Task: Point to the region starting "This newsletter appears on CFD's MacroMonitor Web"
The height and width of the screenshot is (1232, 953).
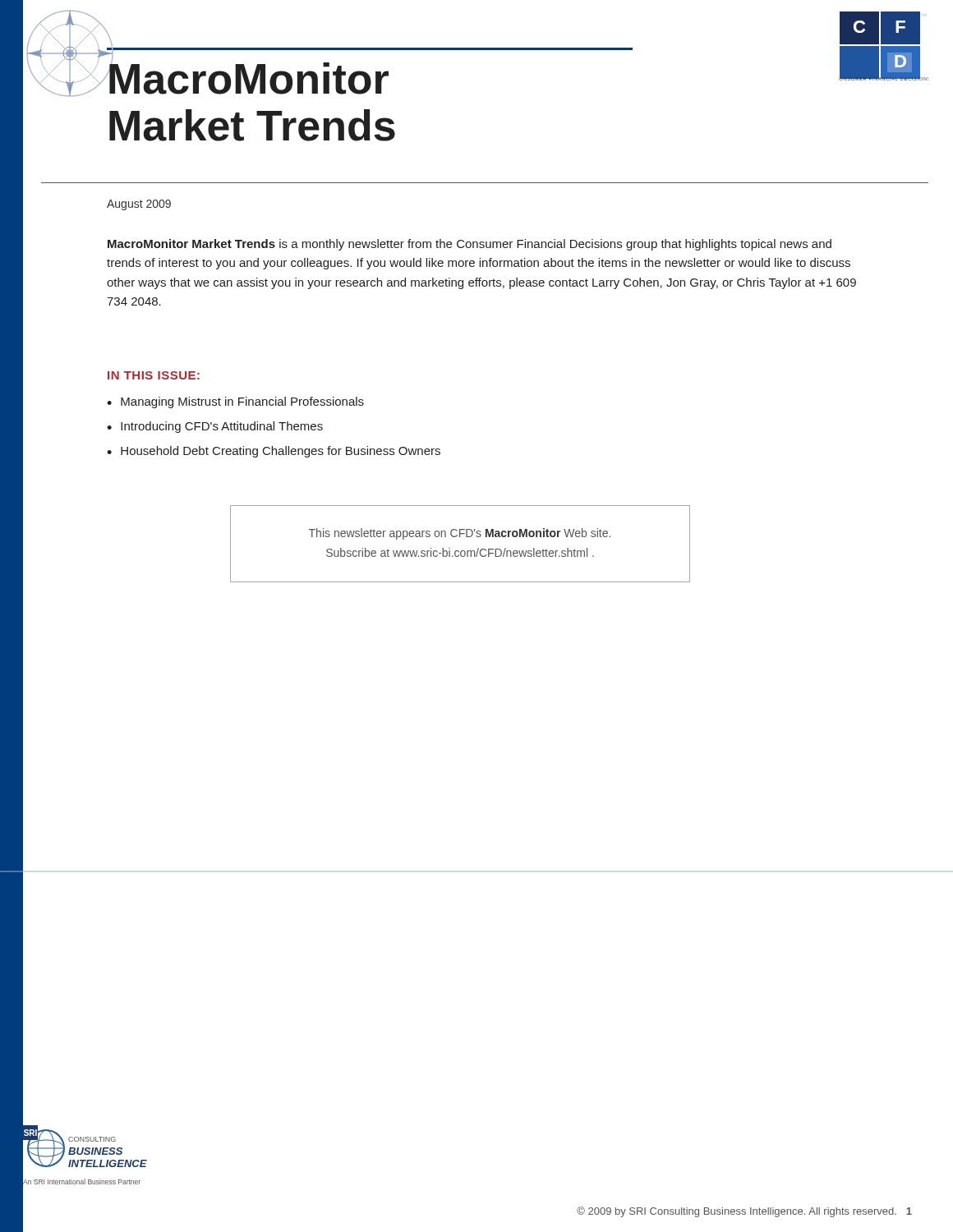Action: pos(460,543)
